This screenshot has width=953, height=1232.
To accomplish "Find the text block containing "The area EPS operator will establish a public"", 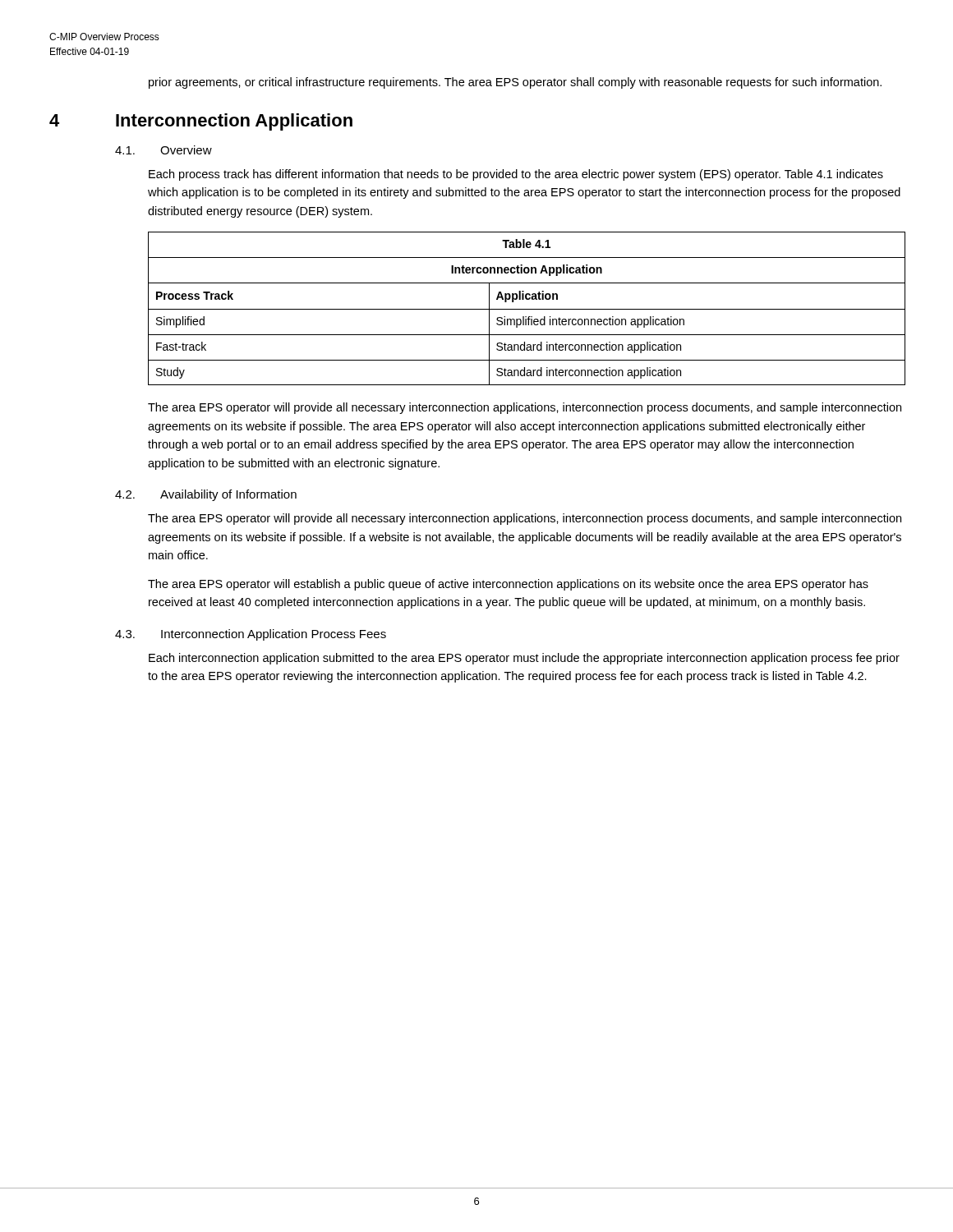I will (508, 593).
